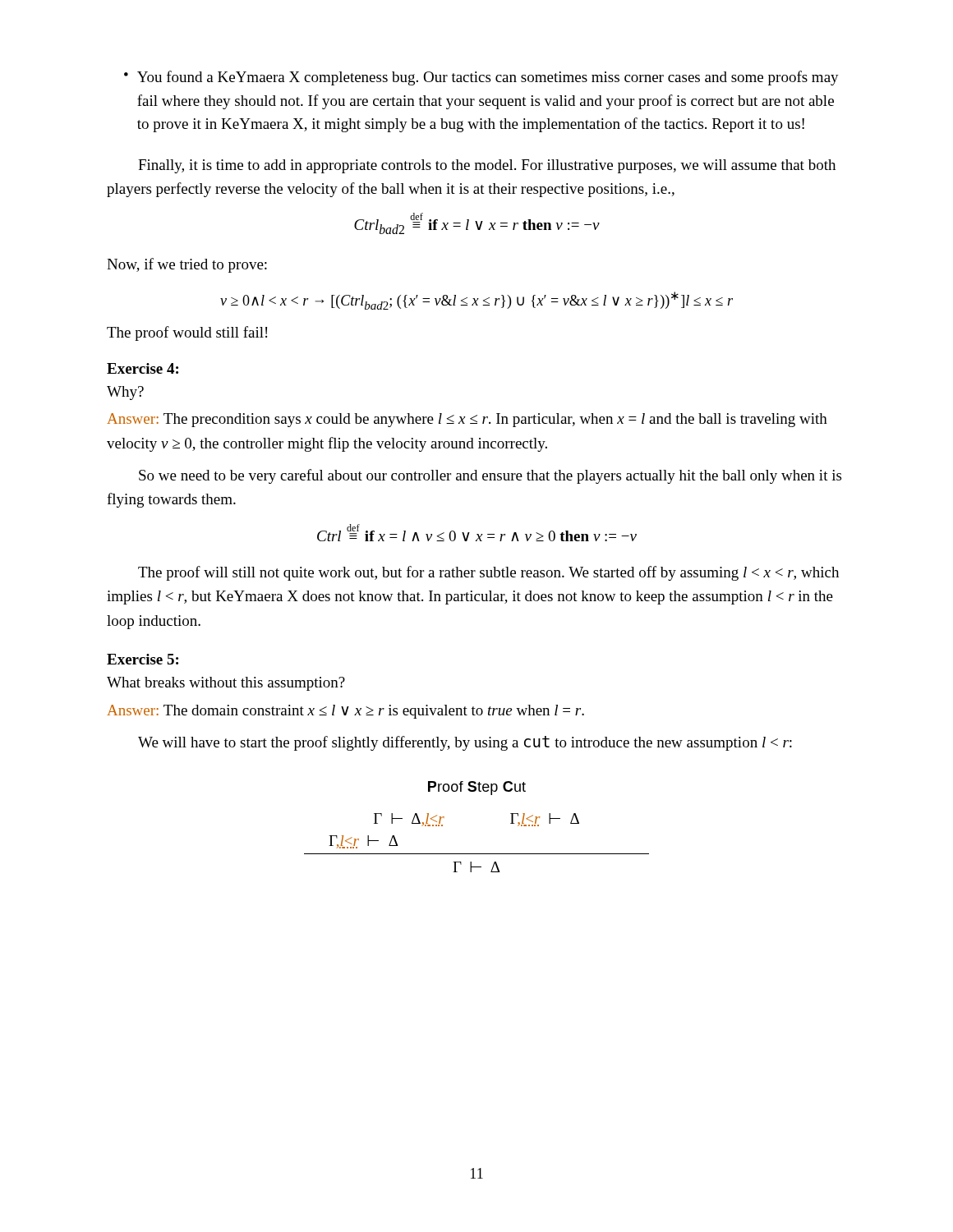Locate the formula containing "v ≥ 0∧l < x"
Screen dimensions: 1232x953
coord(476,300)
